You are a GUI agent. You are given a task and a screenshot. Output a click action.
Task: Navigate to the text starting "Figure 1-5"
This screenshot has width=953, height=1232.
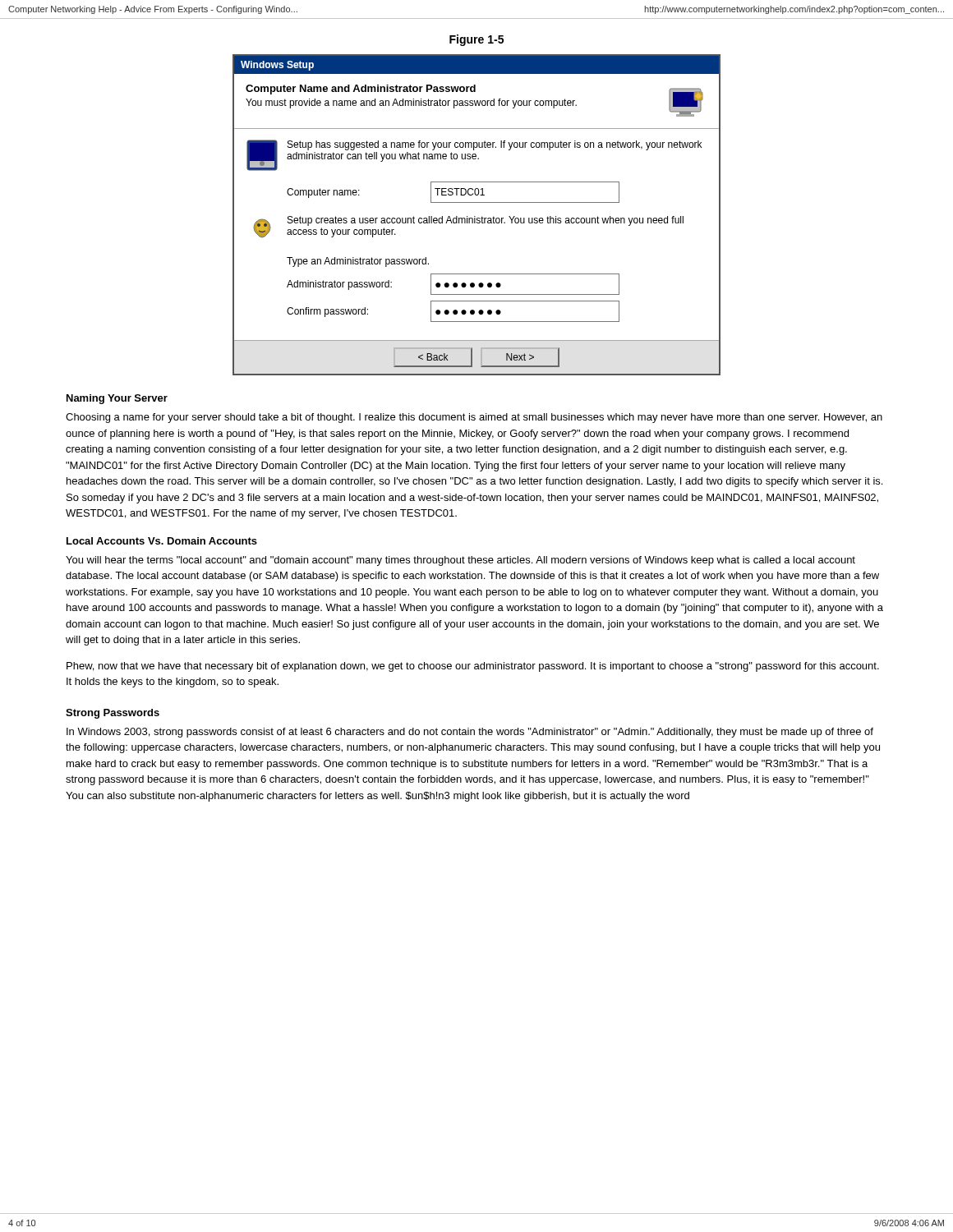coord(476,39)
